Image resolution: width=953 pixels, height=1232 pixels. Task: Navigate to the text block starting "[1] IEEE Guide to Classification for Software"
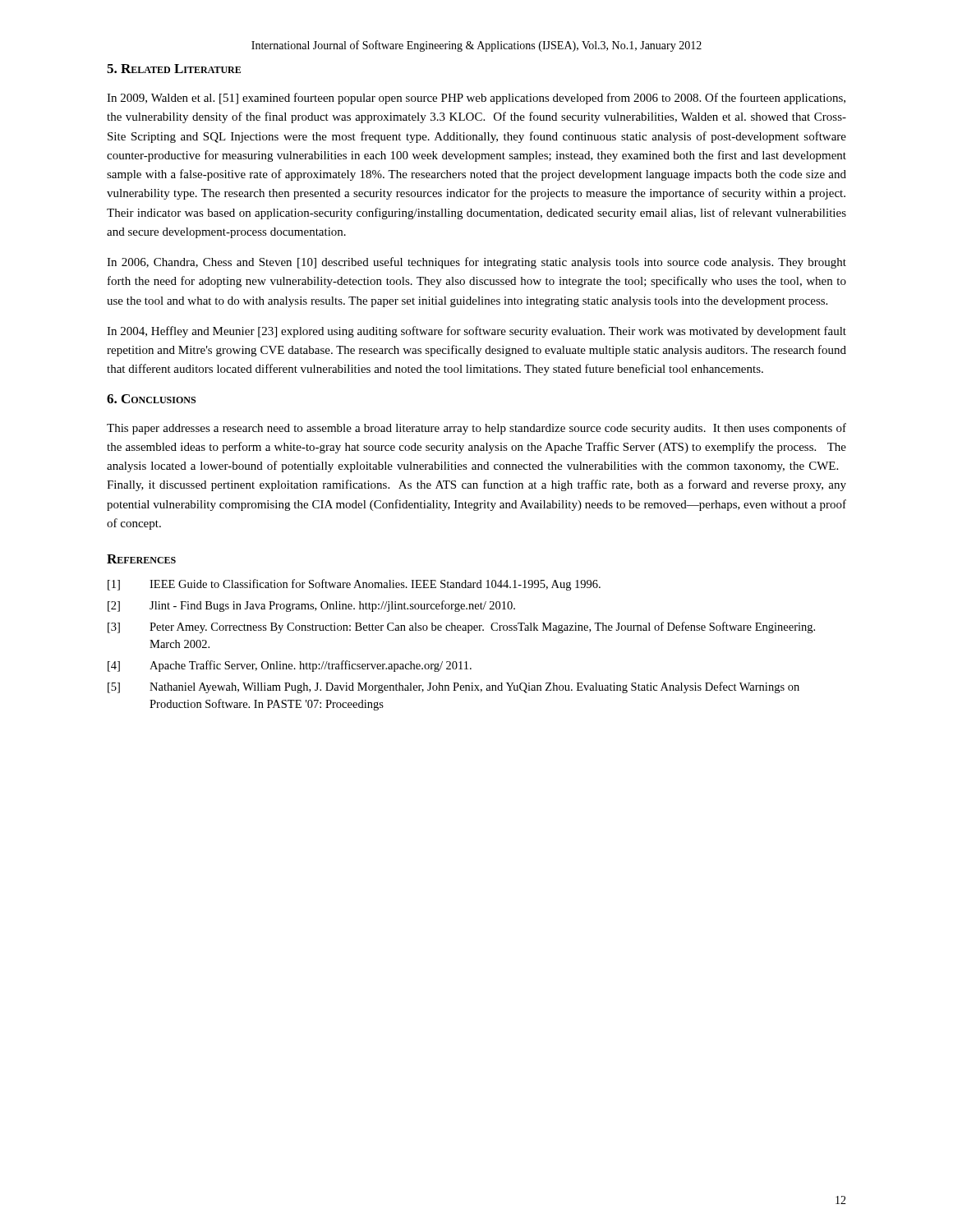476,584
